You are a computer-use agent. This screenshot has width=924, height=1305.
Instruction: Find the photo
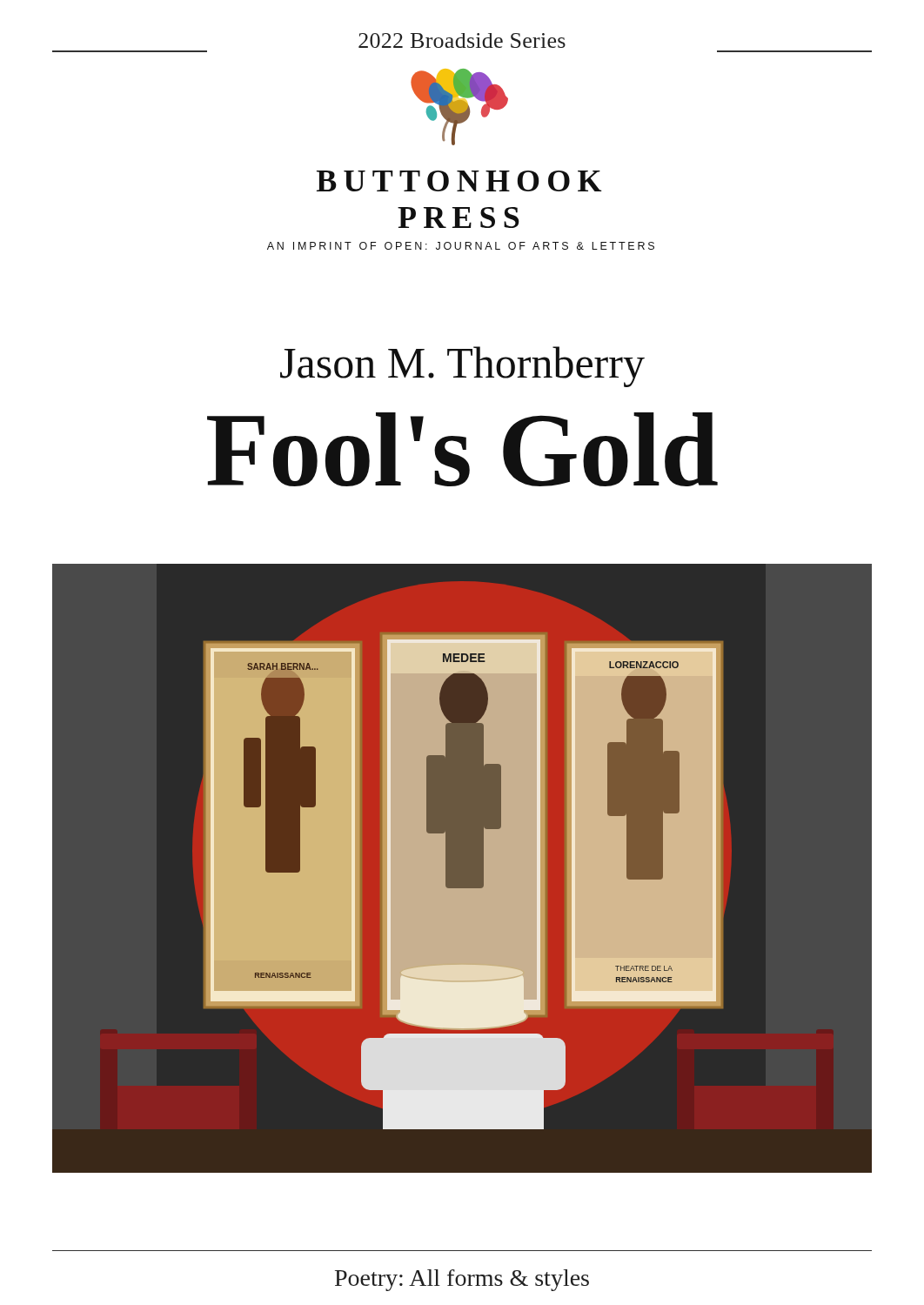point(462,868)
